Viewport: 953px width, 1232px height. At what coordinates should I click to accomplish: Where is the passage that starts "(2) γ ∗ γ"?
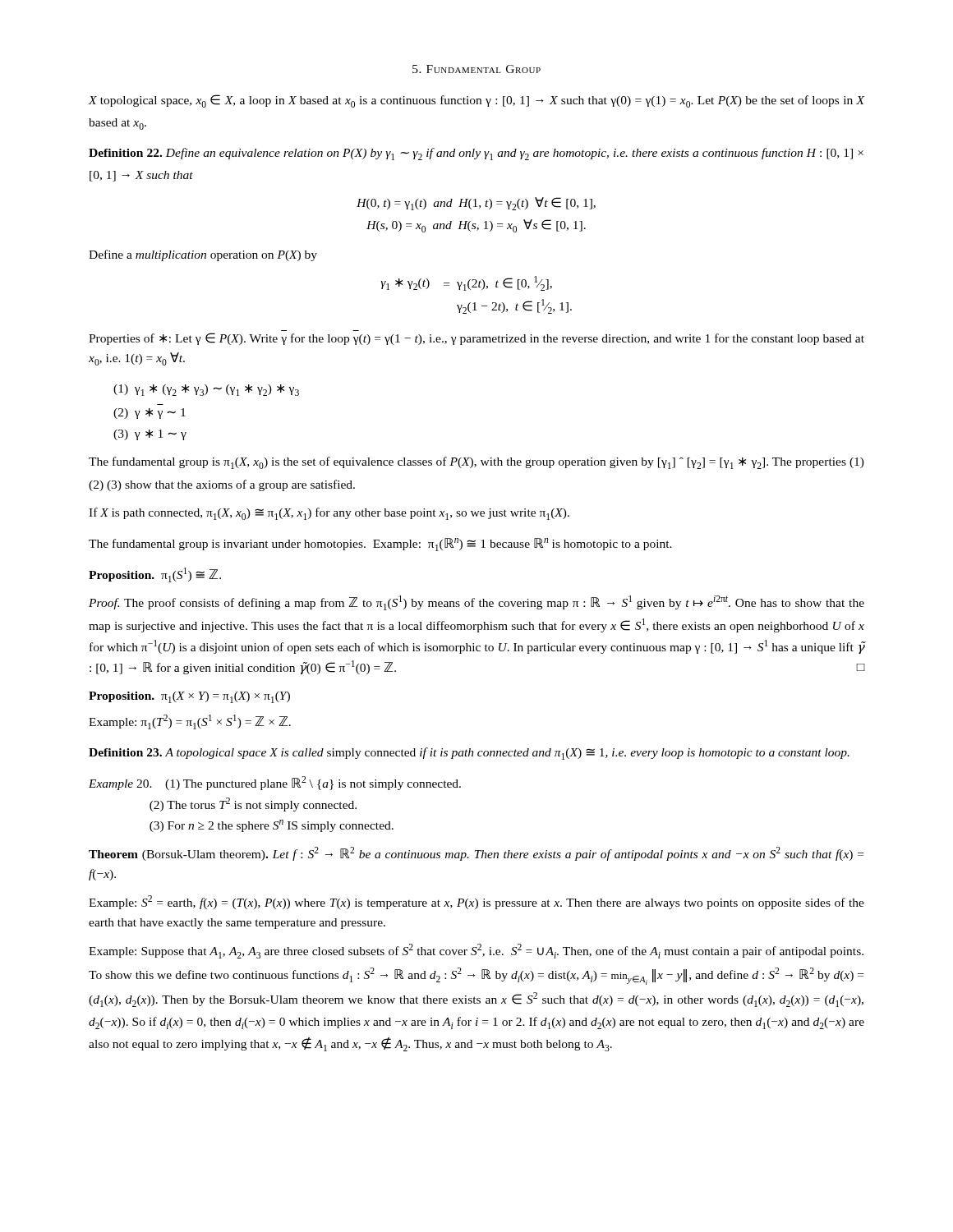tap(150, 412)
